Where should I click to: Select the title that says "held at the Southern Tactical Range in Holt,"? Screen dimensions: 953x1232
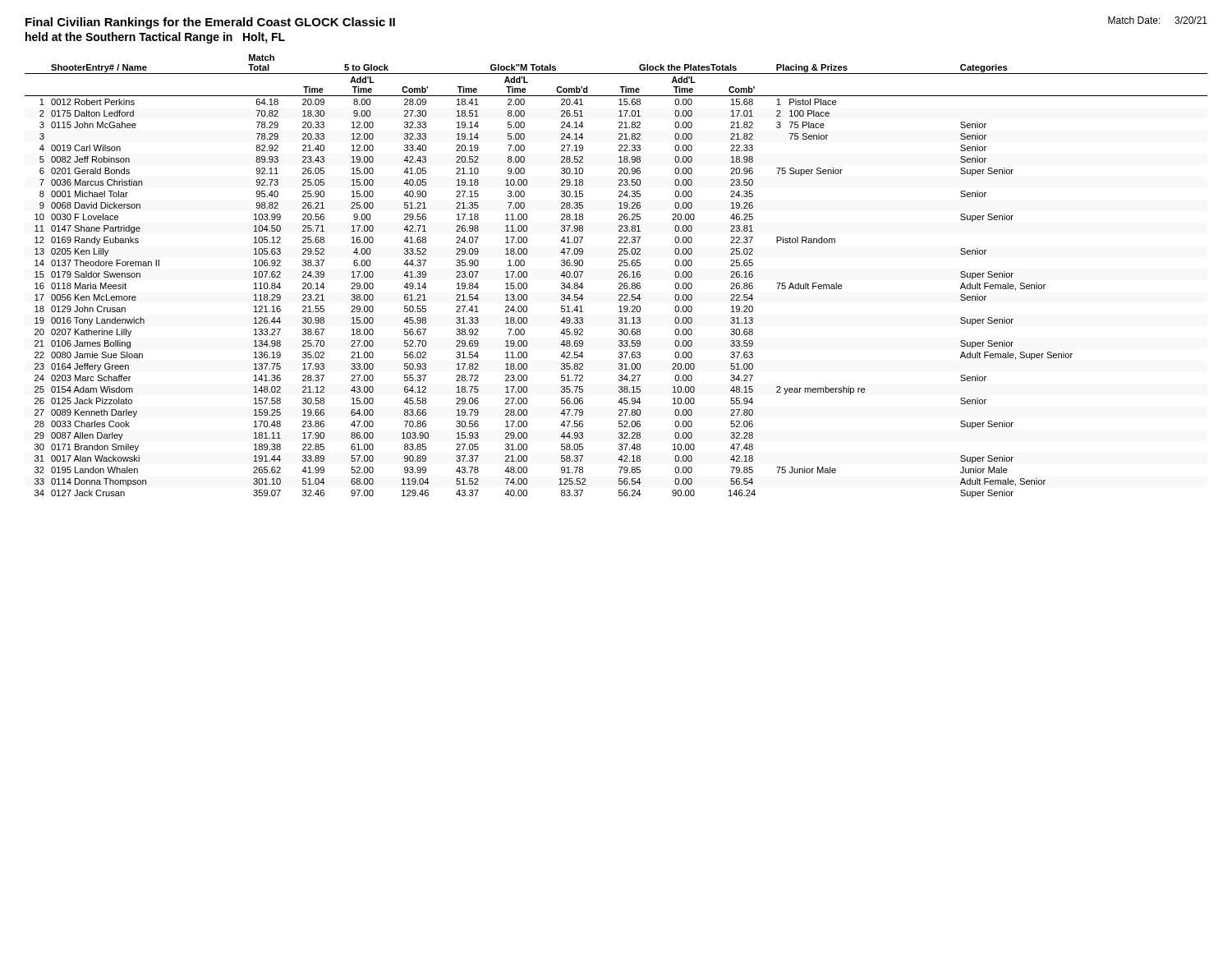tap(155, 37)
